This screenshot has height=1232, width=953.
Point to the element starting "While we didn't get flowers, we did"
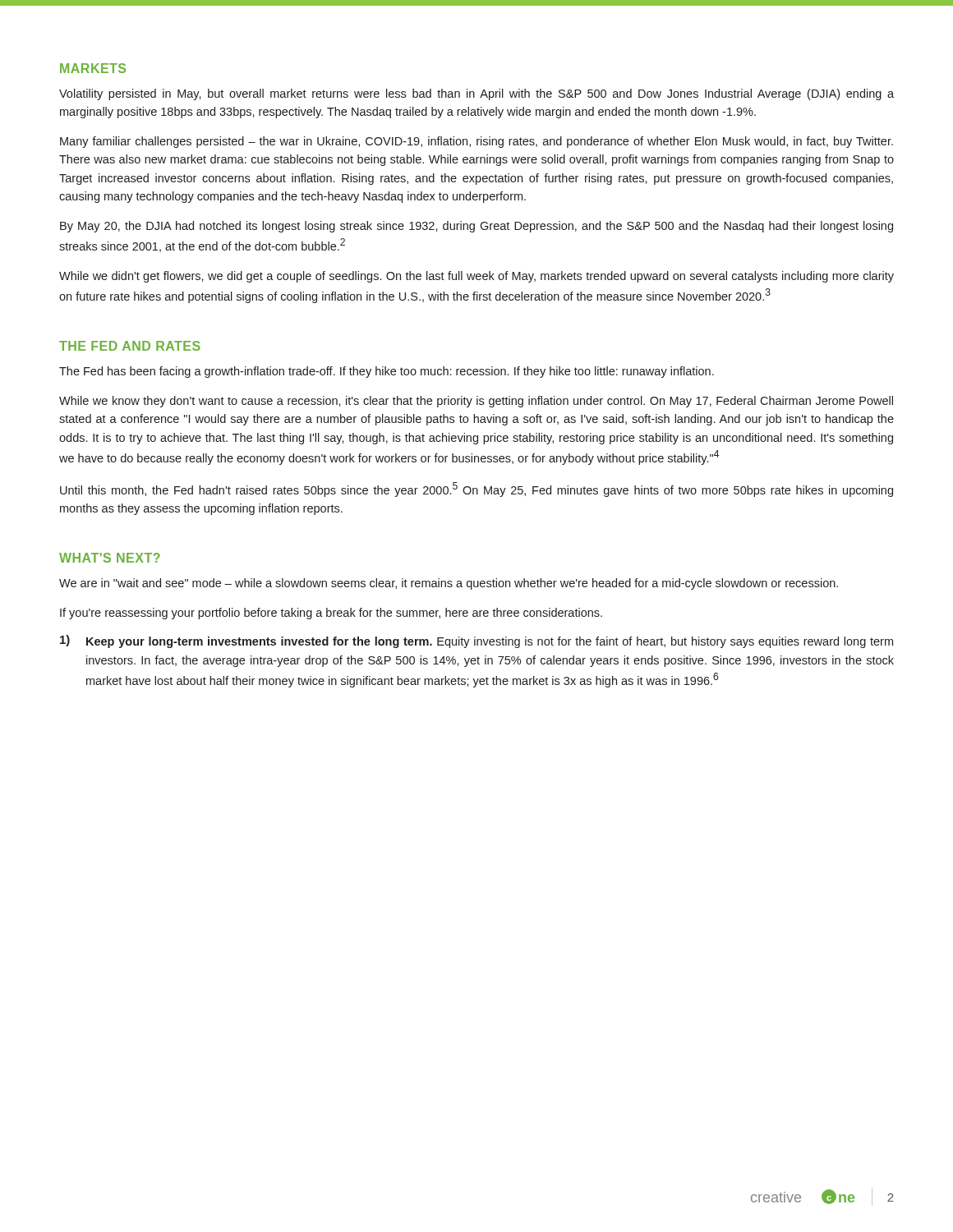coord(476,286)
